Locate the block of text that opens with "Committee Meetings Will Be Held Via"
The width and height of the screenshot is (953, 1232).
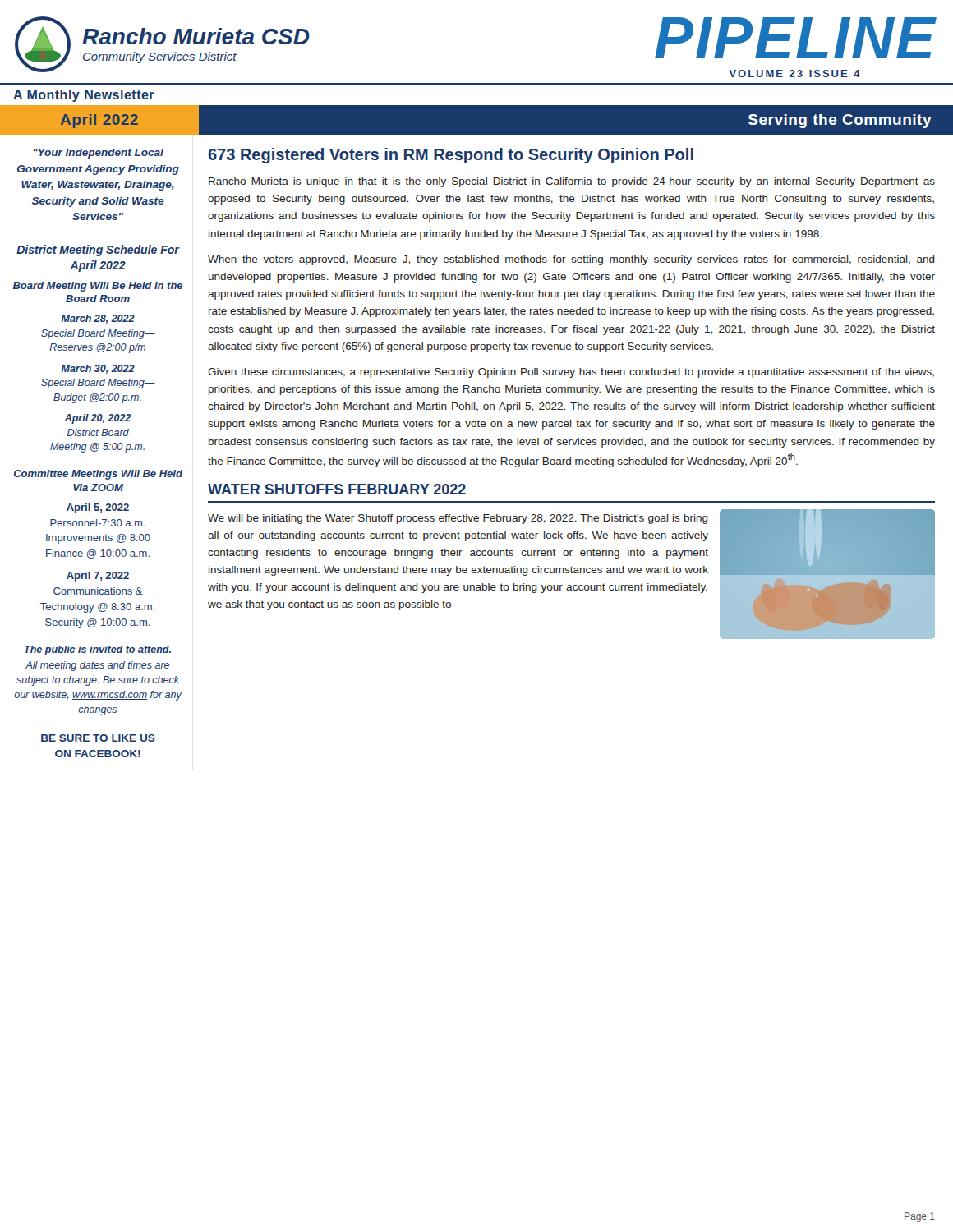click(x=98, y=480)
